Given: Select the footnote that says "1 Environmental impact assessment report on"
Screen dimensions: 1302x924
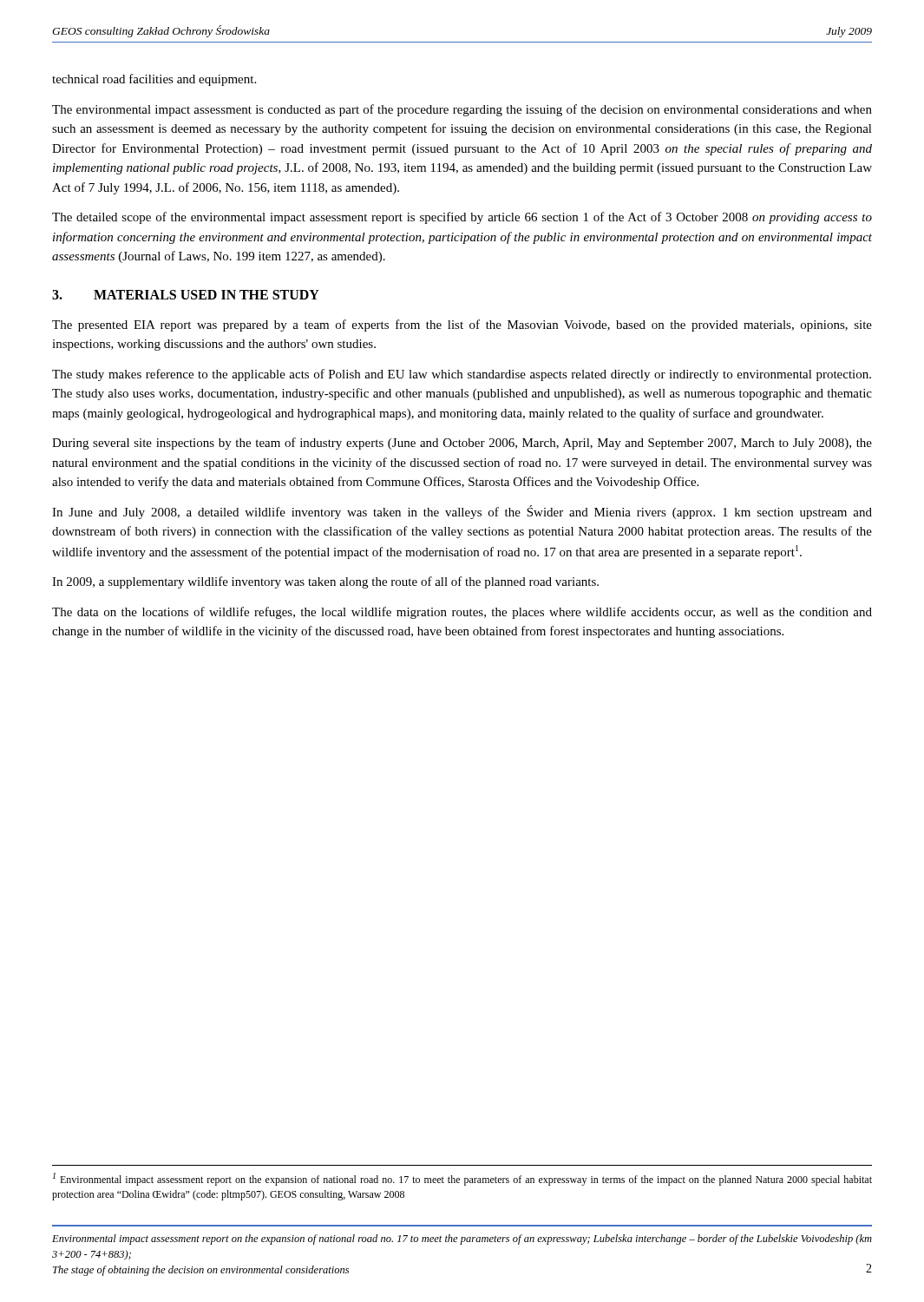Looking at the screenshot, I should (x=462, y=1186).
